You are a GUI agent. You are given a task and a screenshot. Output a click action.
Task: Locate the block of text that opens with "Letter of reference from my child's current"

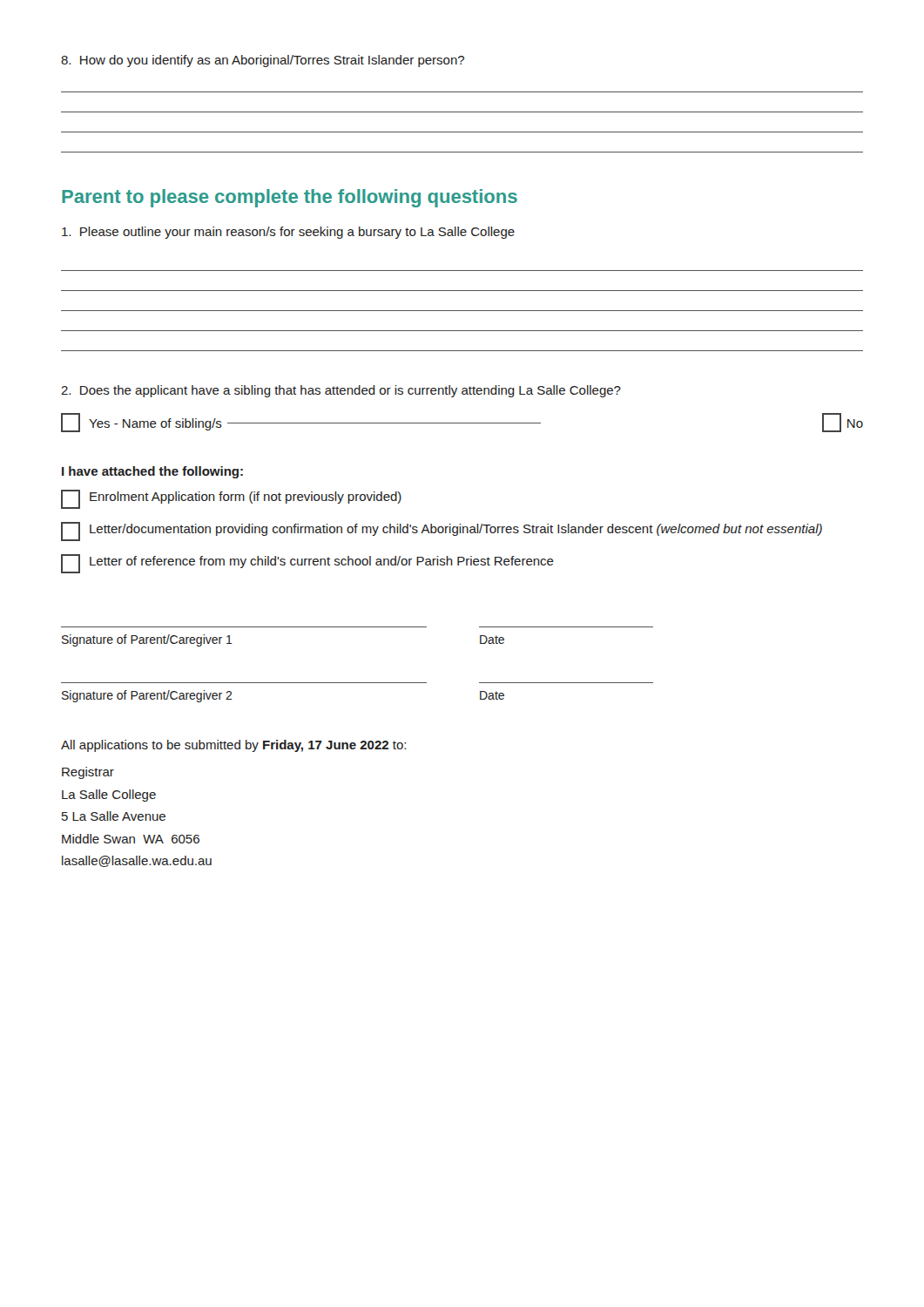(307, 563)
